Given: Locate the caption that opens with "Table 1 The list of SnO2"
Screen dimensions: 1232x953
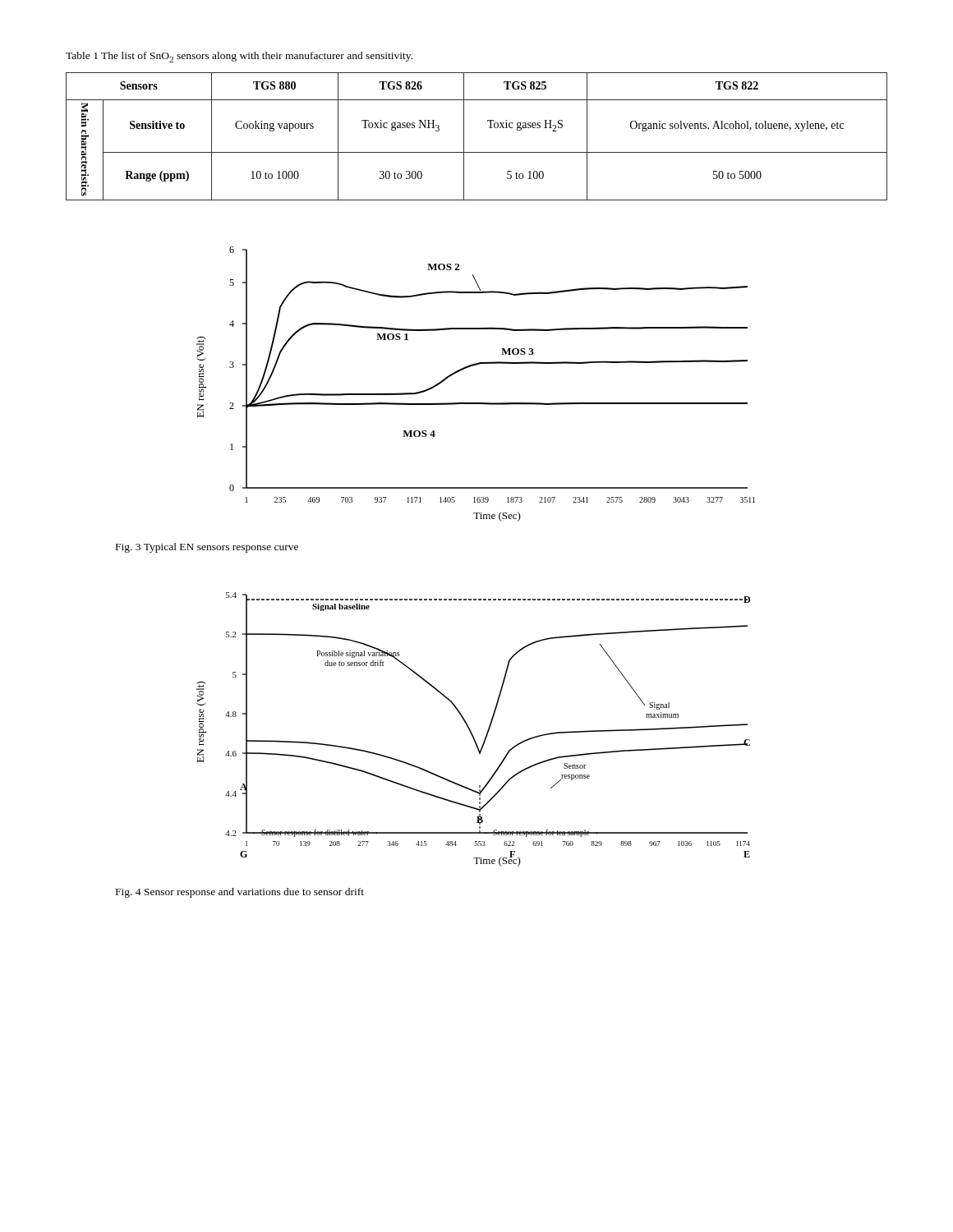Looking at the screenshot, I should (240, 57).
